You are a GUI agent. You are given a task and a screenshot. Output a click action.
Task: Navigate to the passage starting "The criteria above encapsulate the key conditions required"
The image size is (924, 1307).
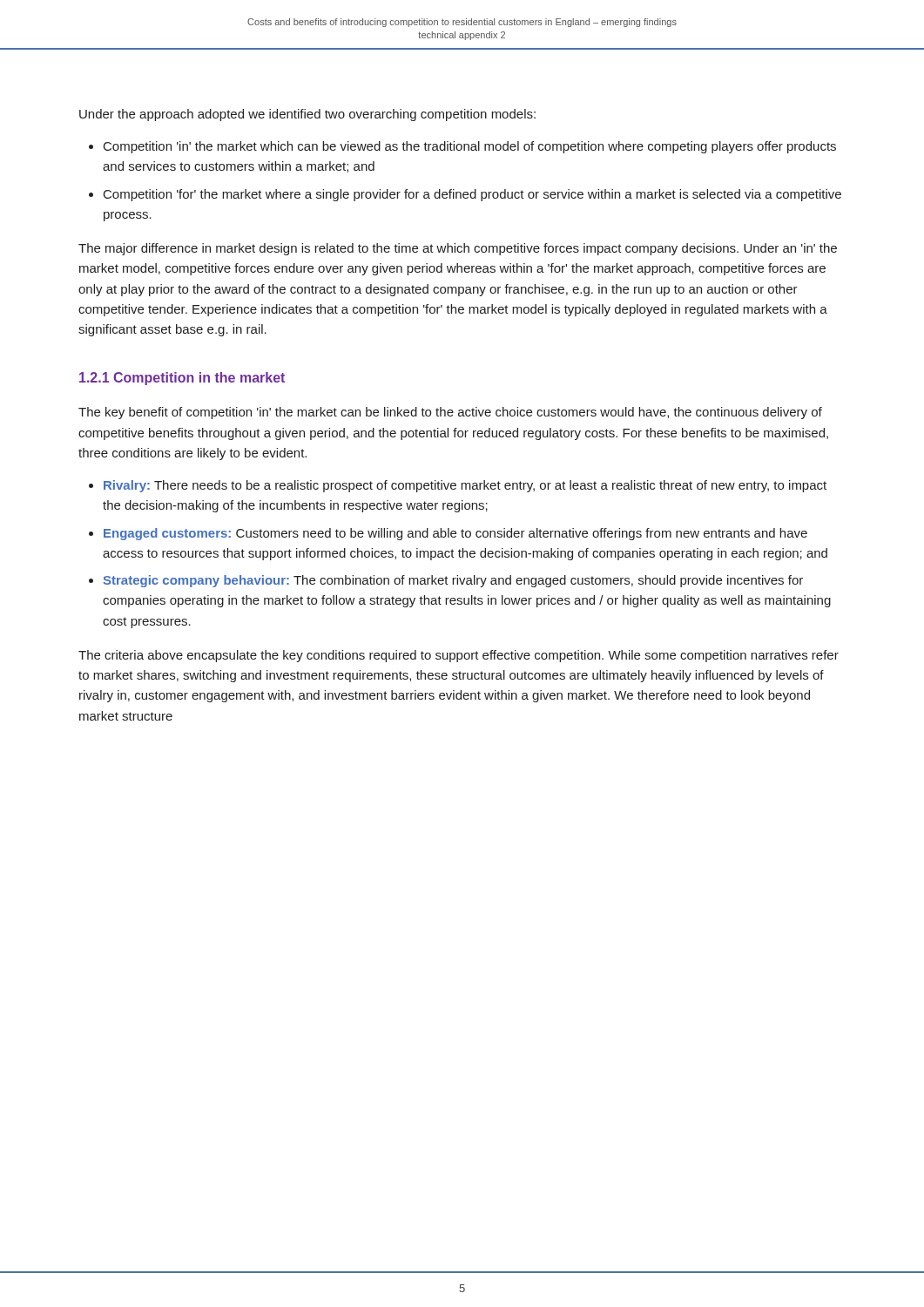(x=458, y=685)
